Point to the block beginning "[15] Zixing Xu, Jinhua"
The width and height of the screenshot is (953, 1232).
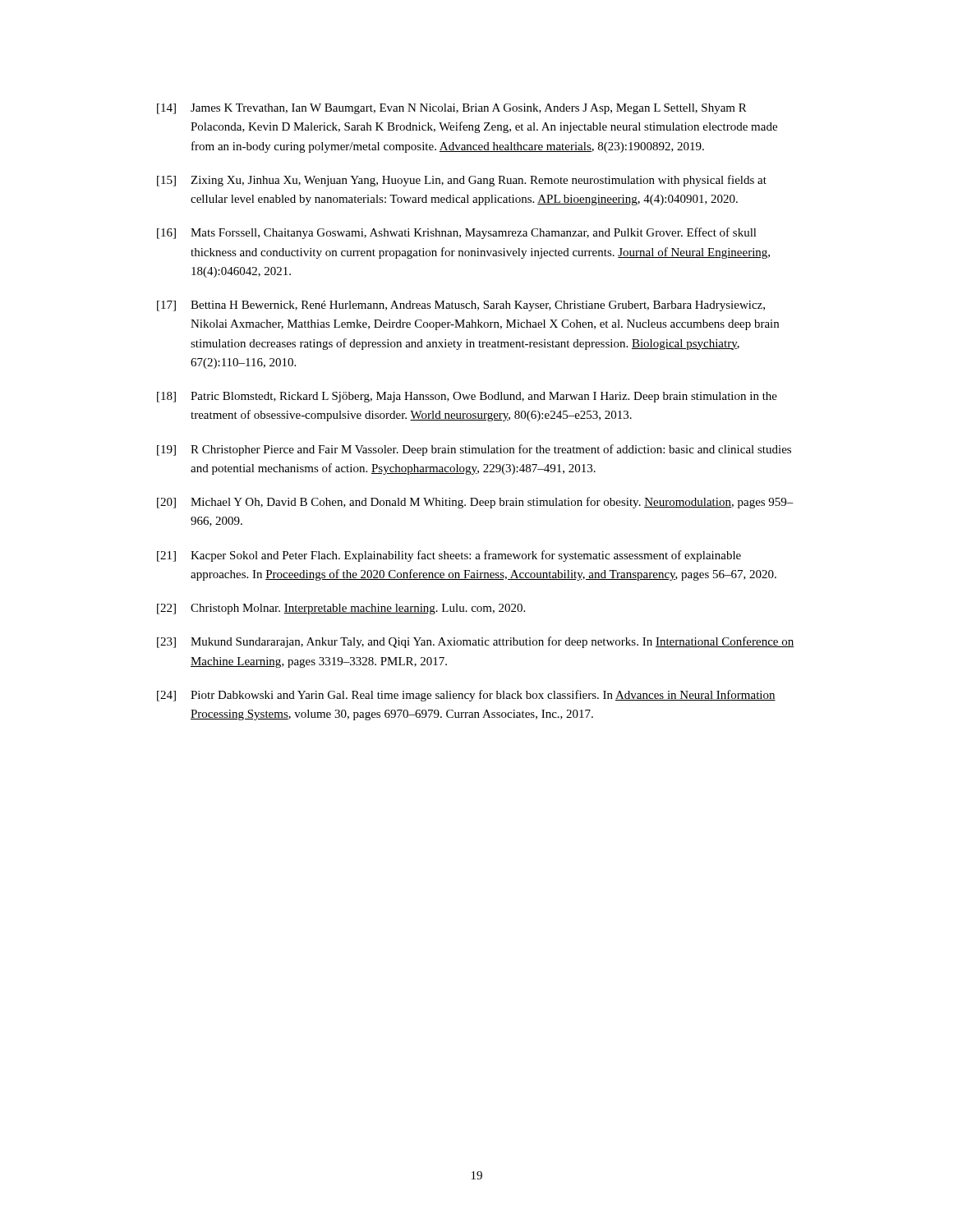pyautogui.click(x=476, y=190)
